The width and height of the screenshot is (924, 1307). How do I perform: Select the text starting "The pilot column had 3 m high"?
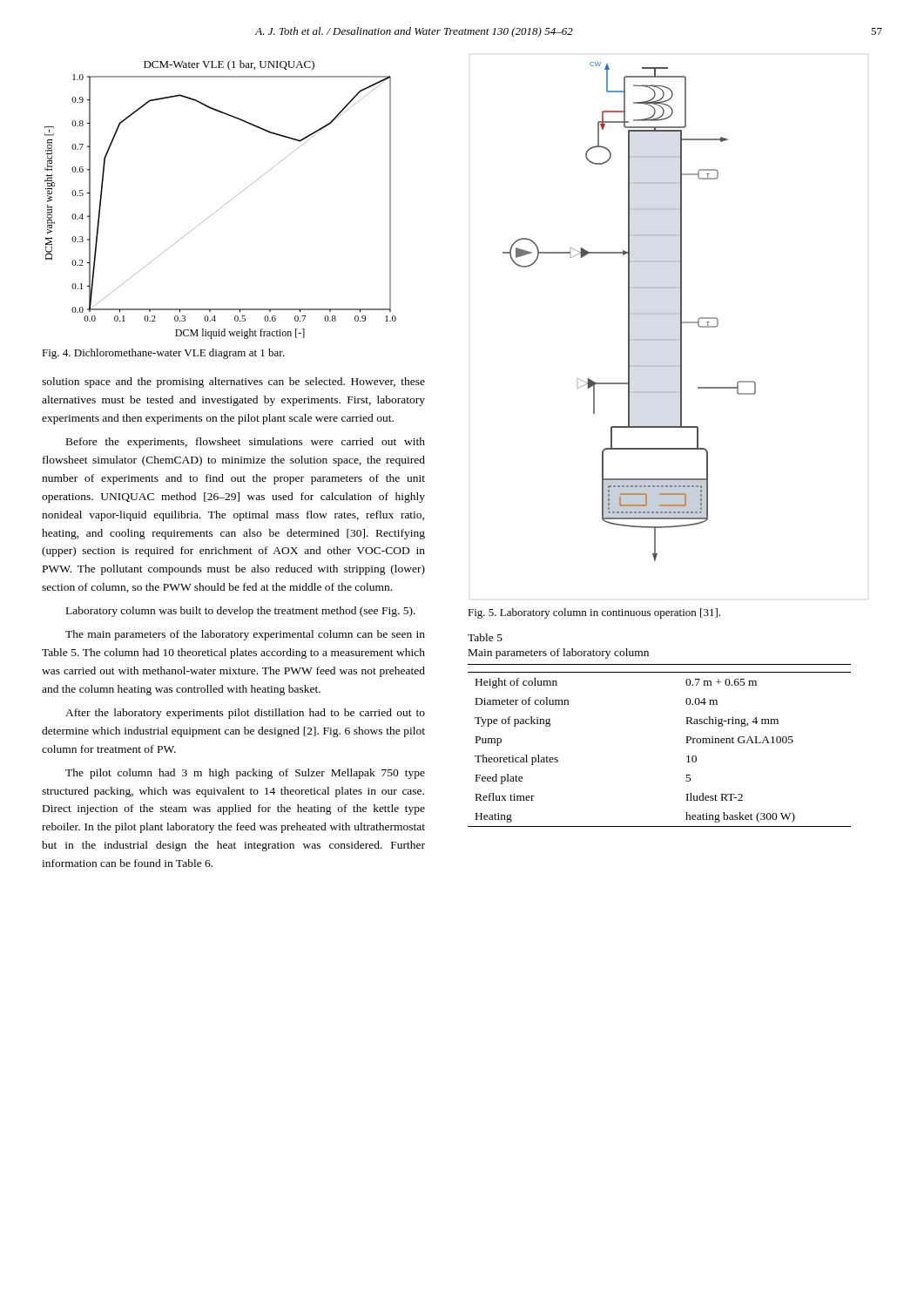(233, 819)
